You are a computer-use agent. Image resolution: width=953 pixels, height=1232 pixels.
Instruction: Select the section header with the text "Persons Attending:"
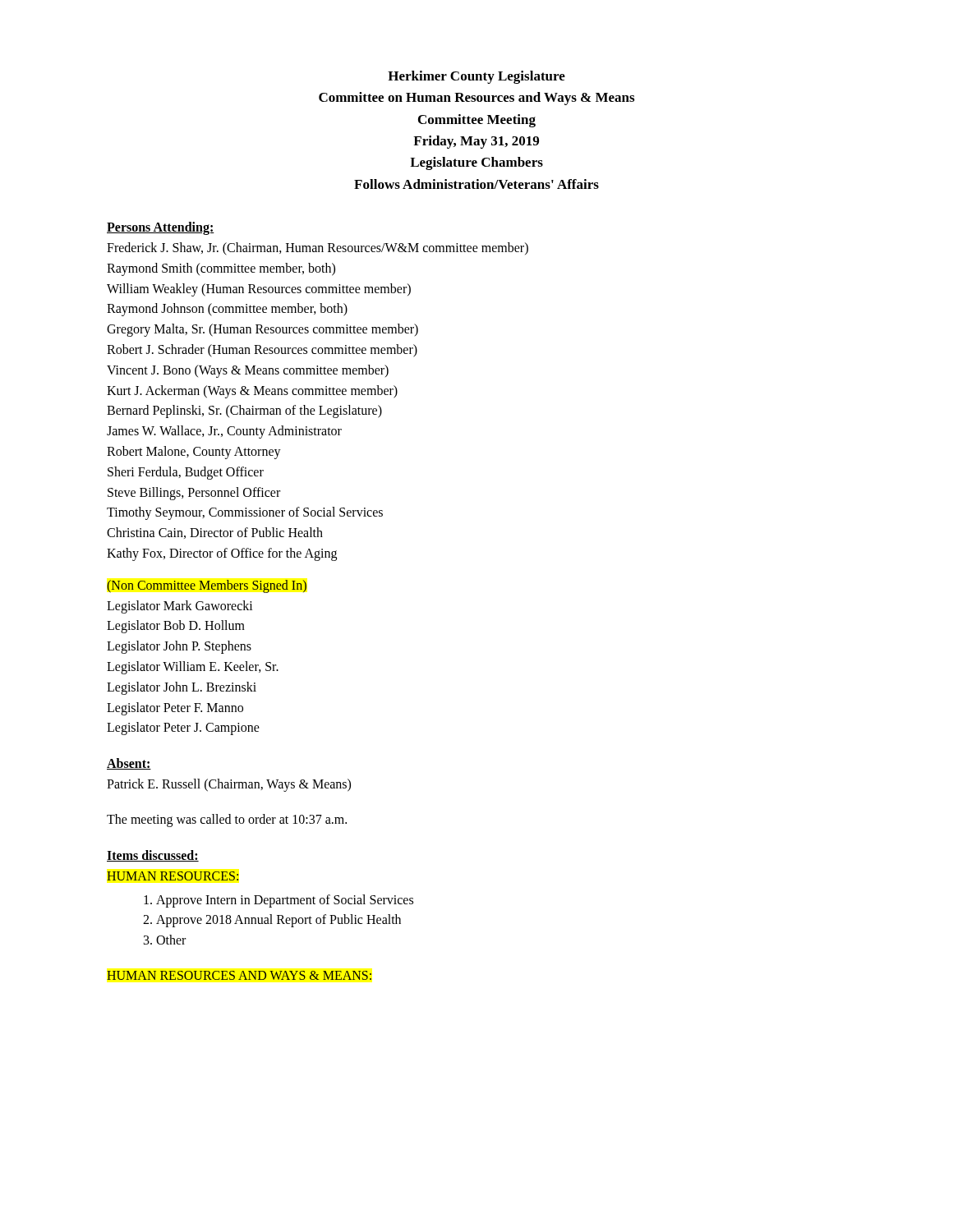pyautogui.click(x=160, y=227)
